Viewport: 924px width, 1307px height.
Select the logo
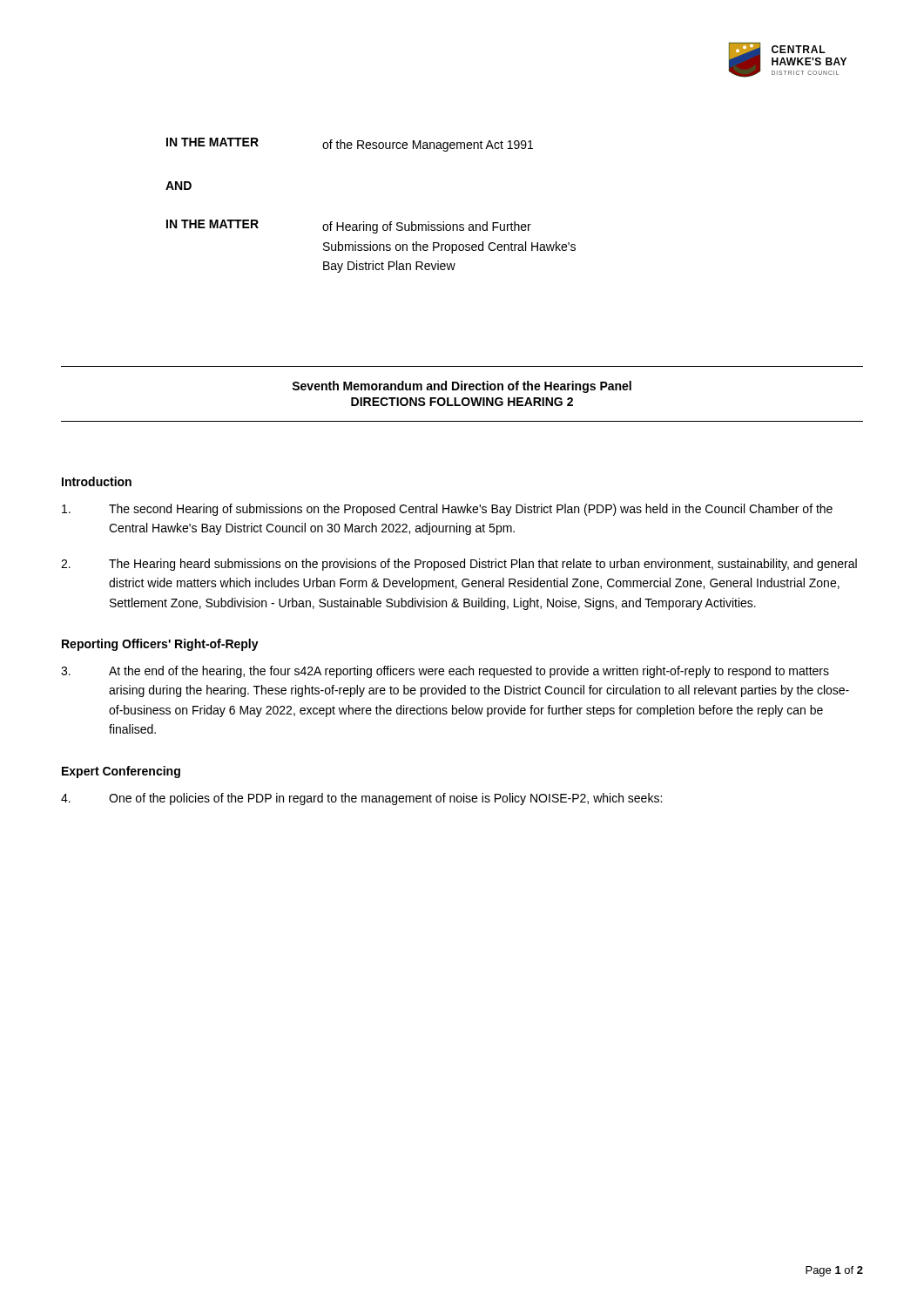coord(793,65)
